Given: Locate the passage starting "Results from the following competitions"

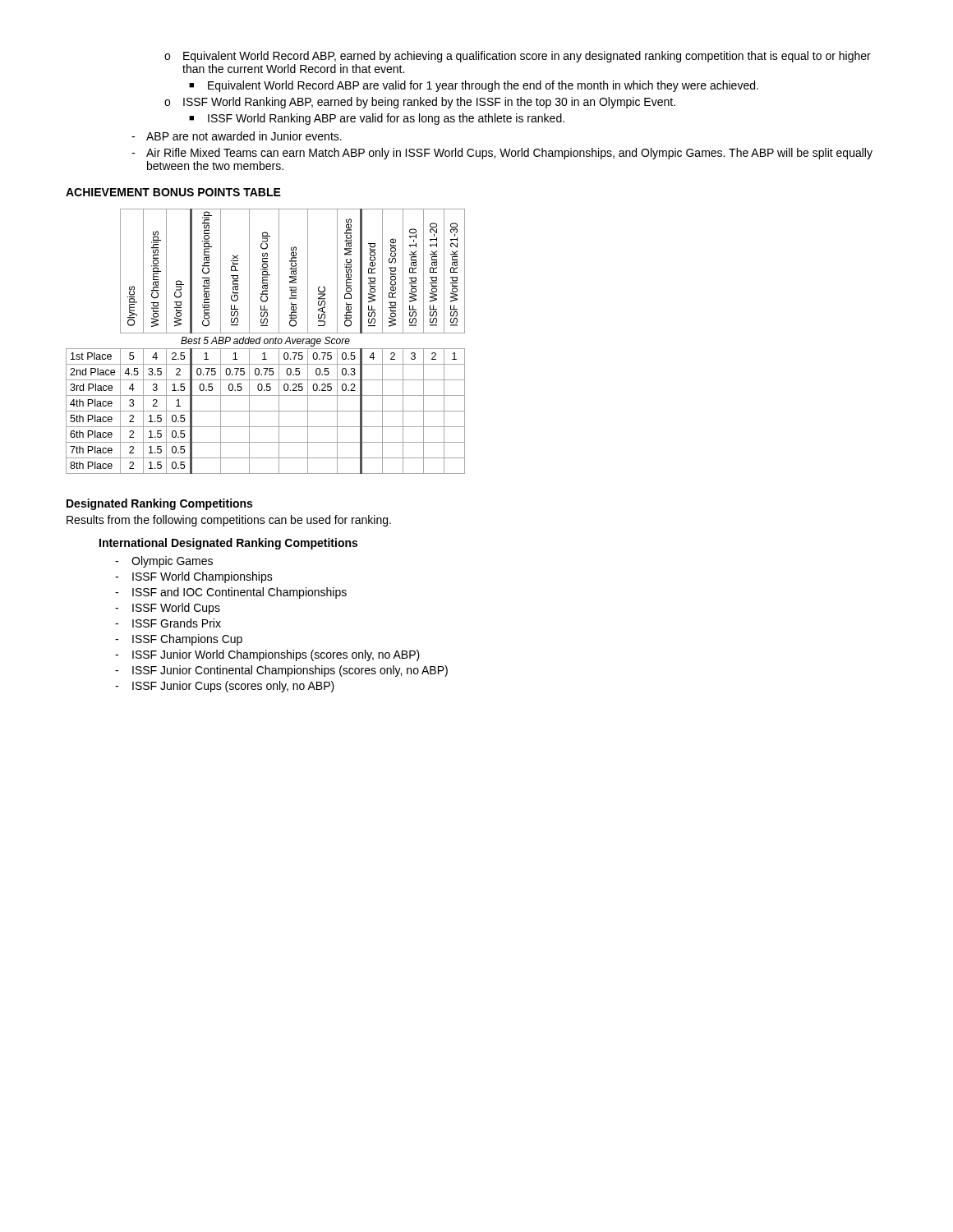Looking at the screenshot, I should 229,520.
